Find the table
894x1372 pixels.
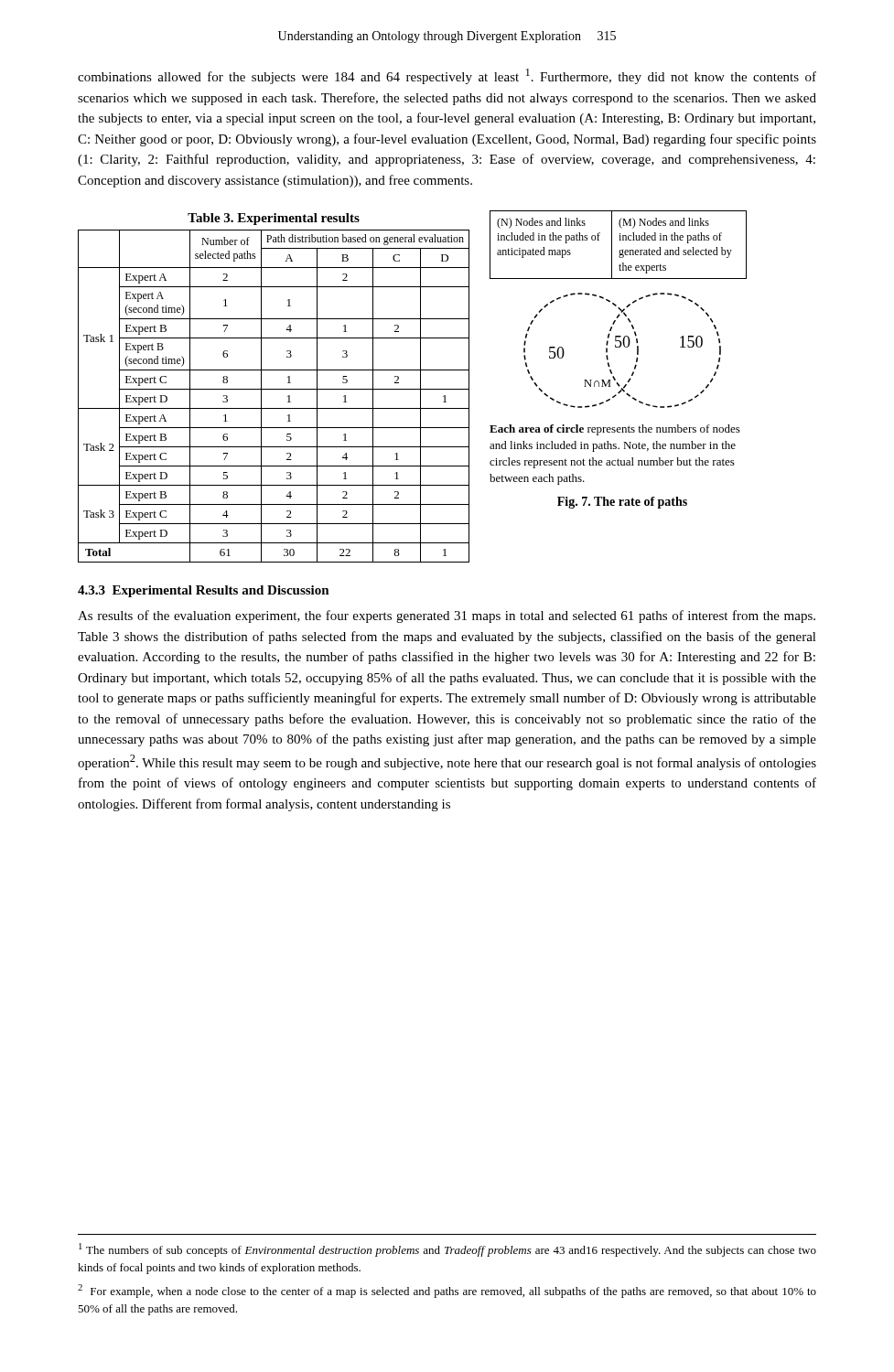coord(274,396)
